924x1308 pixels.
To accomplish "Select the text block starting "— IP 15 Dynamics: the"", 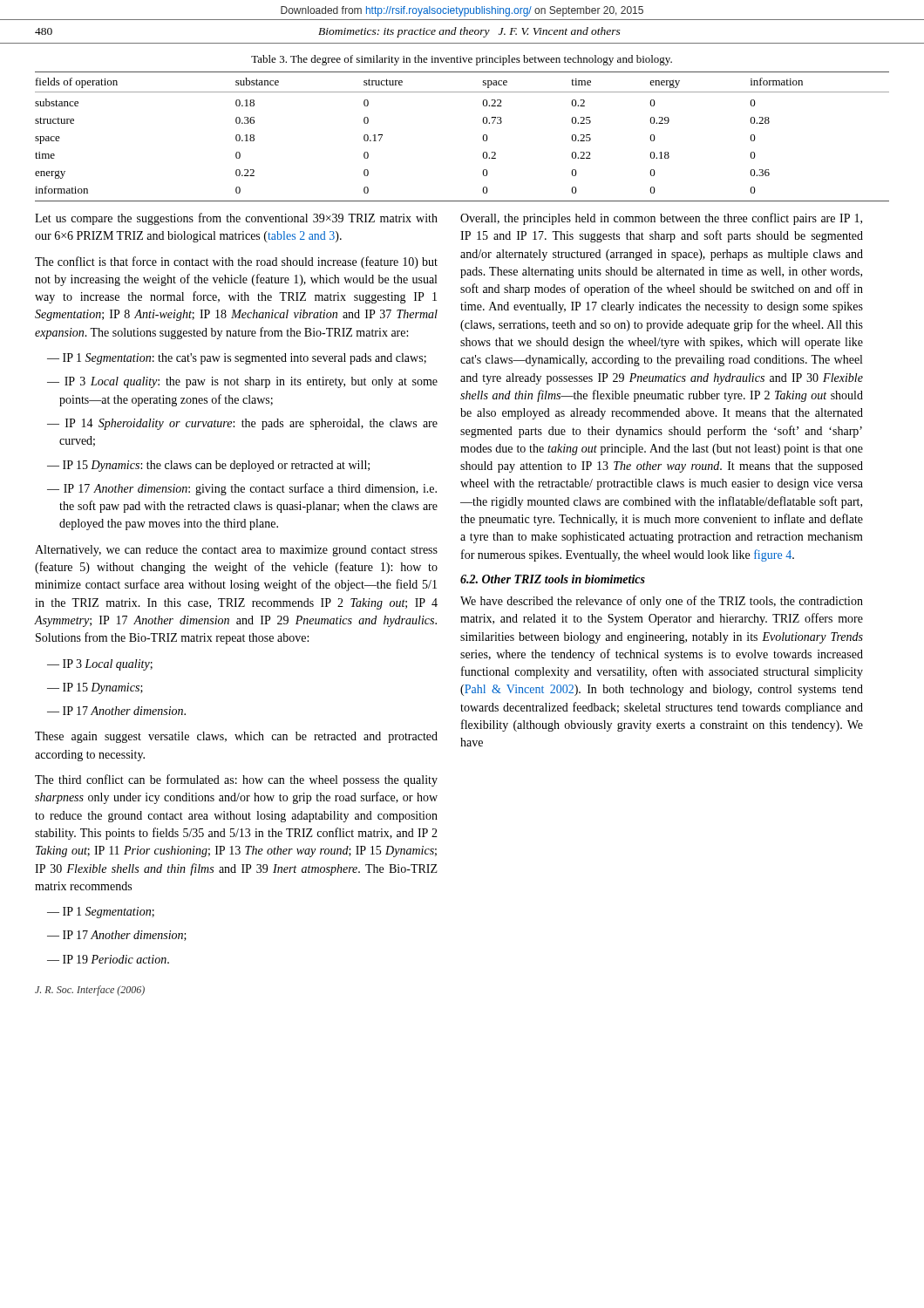I will [209, 465].
